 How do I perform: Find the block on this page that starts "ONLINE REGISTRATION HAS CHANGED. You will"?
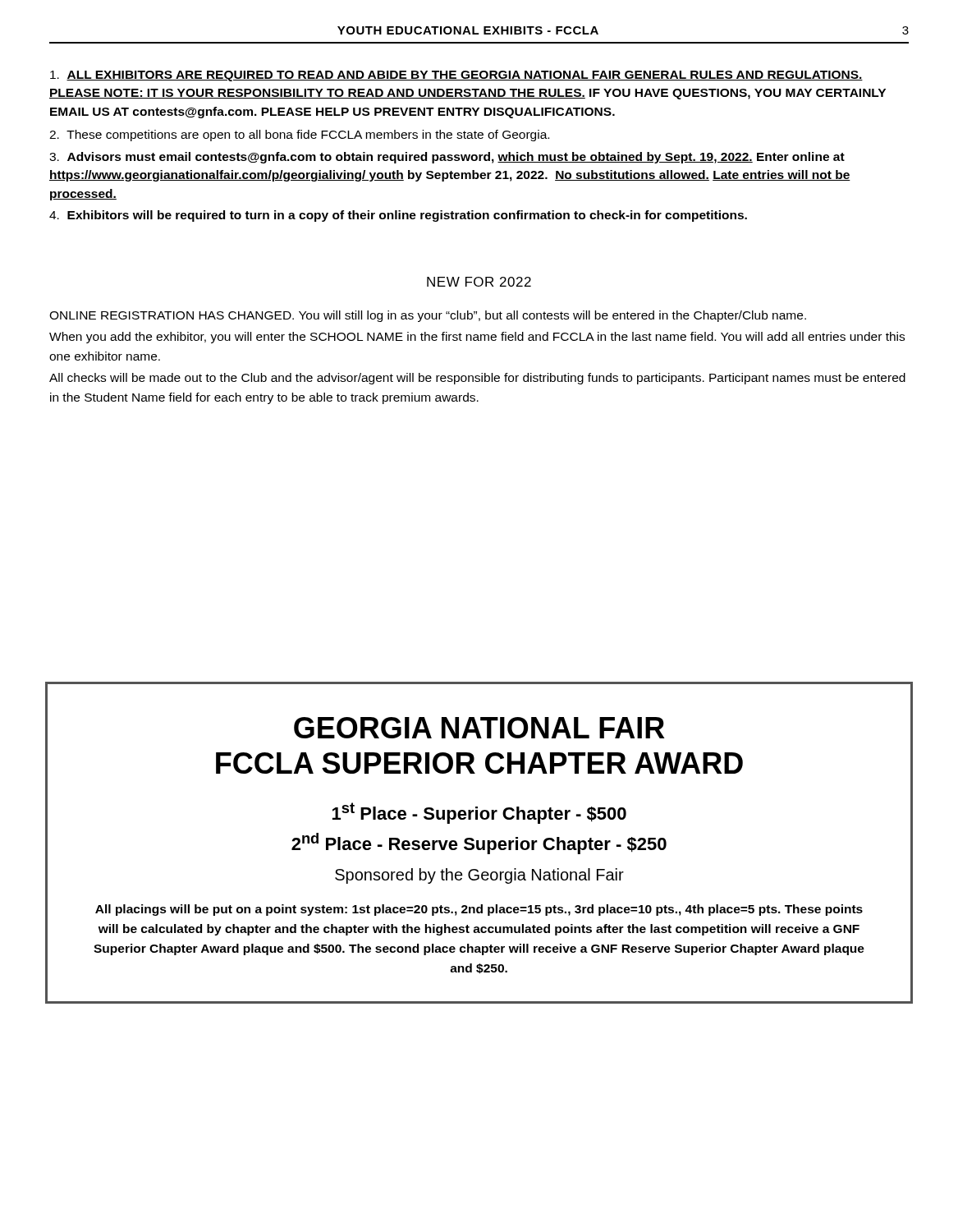coord(428,316)
